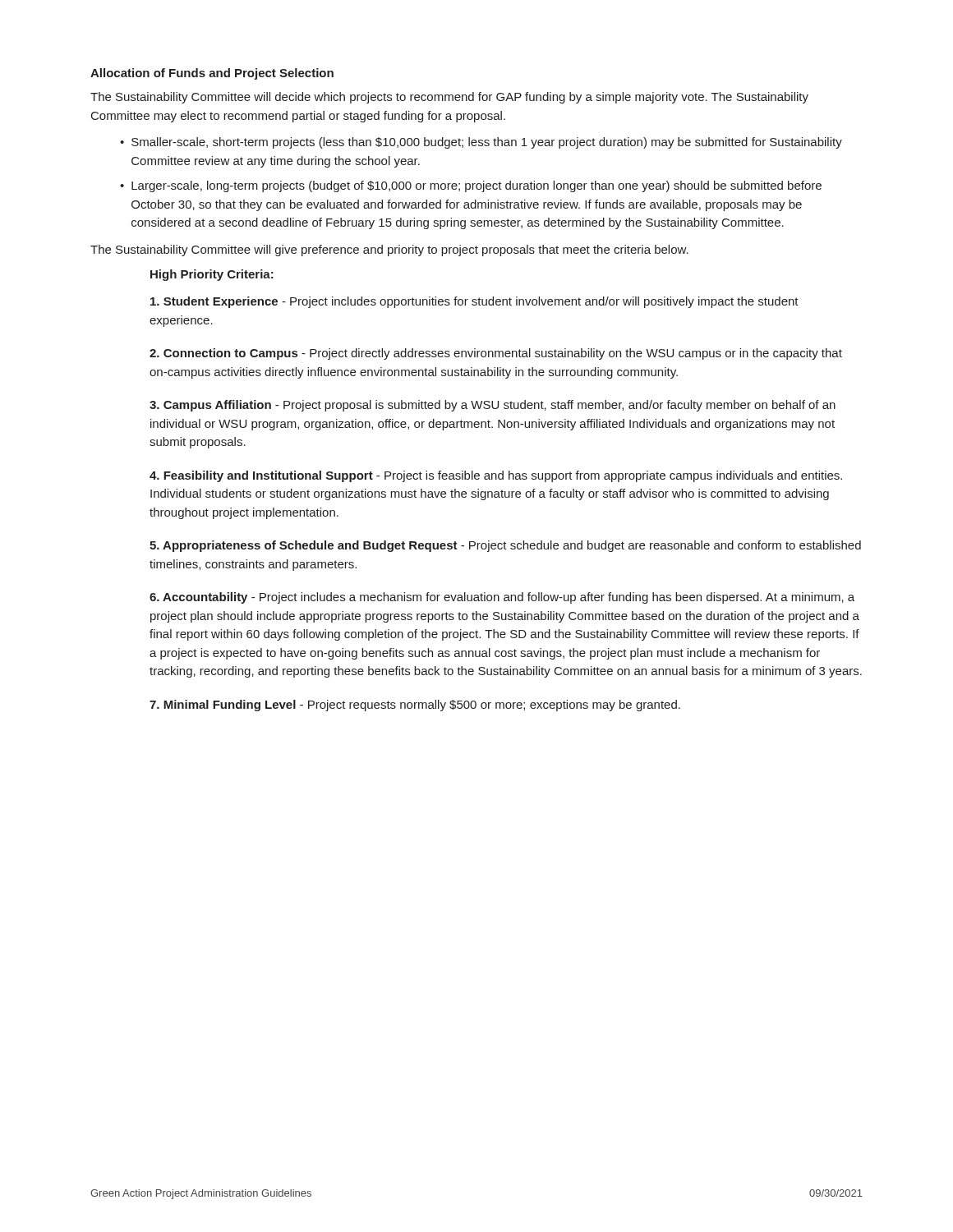Find the passage starting "High Priority Criteria:"
Image resolution: width=953 pixels, height=1232 pixels.
pyautogui.click(x=212, y=274)
